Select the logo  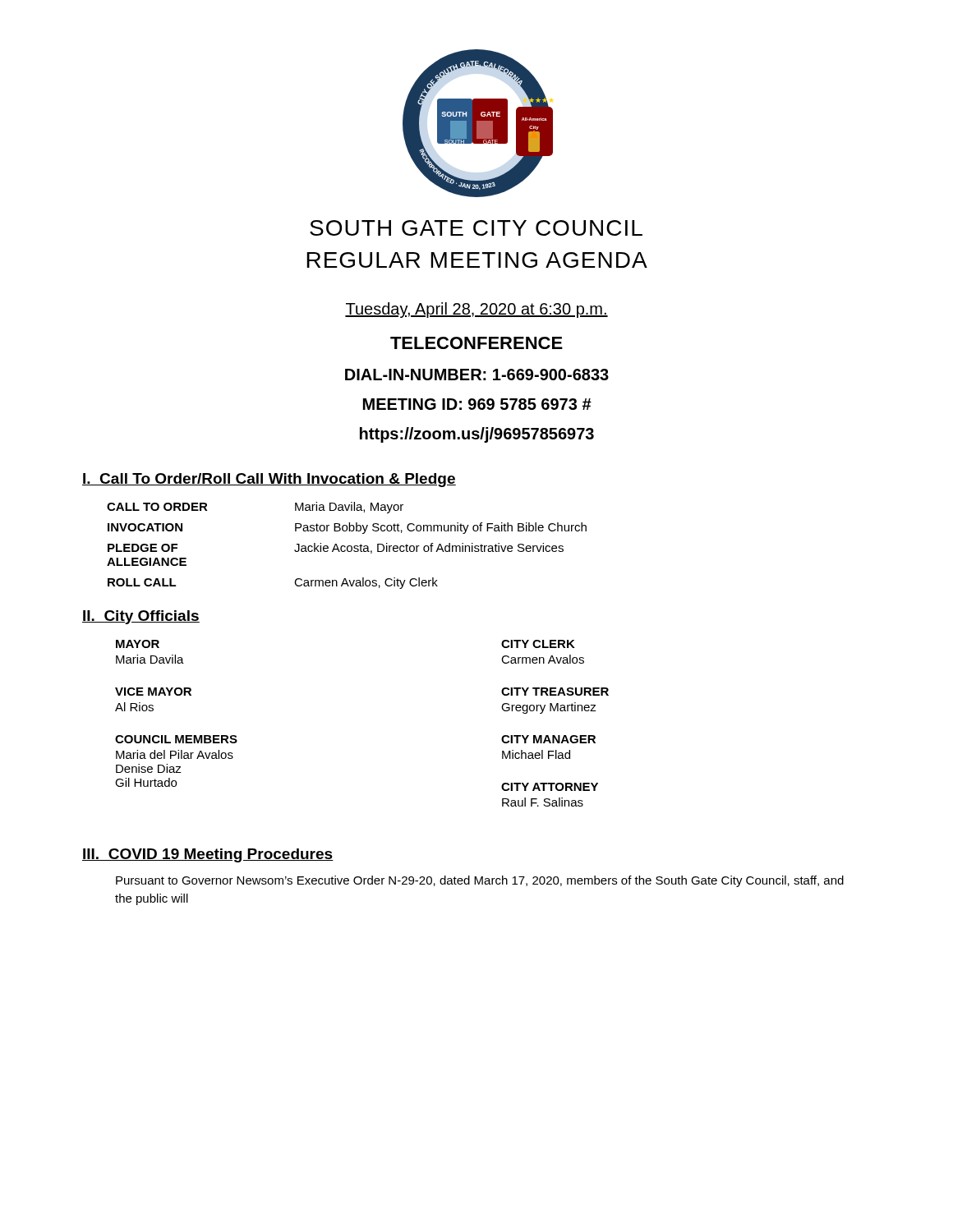click(476, 123)
